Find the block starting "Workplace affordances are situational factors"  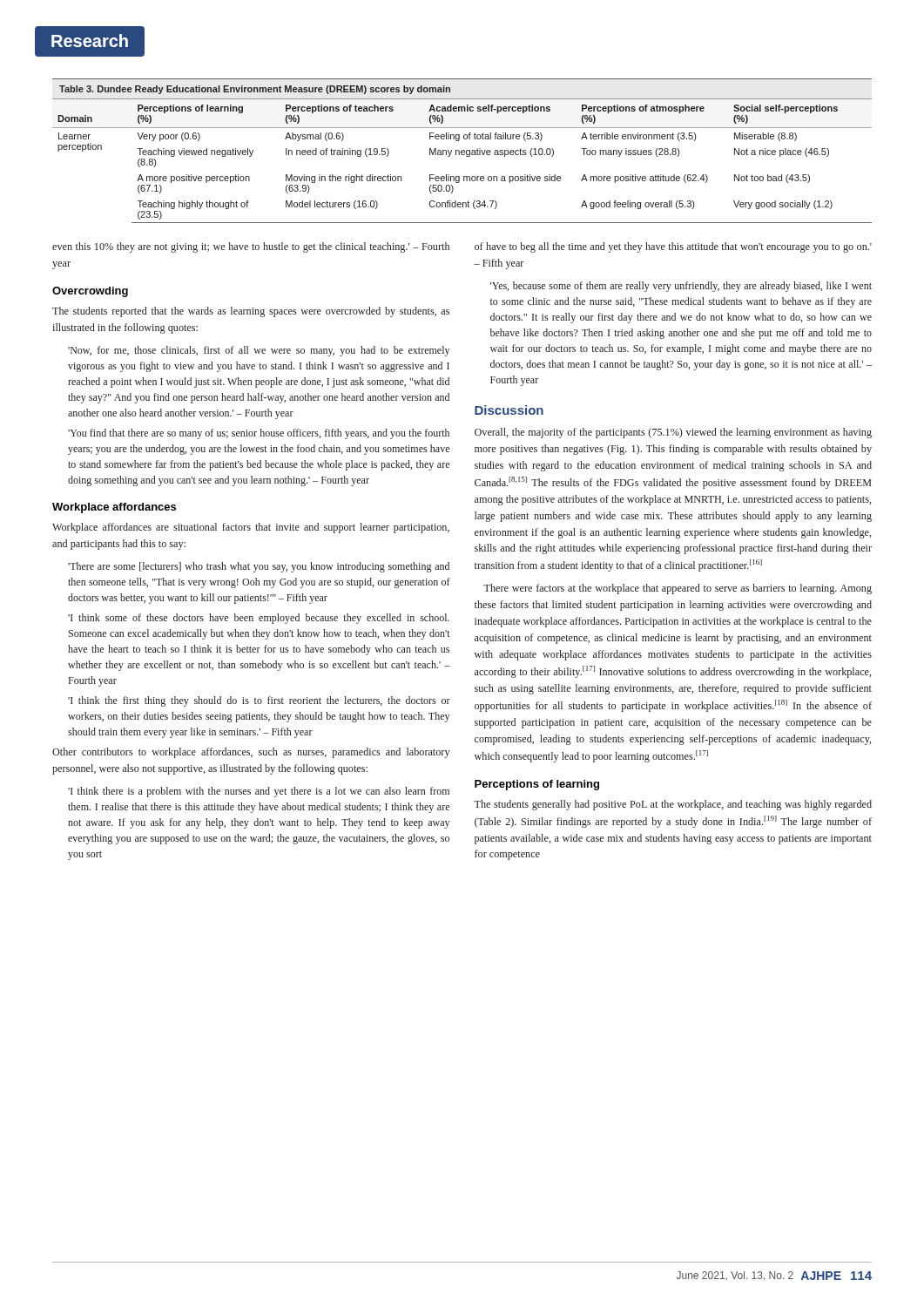[251, 535]
